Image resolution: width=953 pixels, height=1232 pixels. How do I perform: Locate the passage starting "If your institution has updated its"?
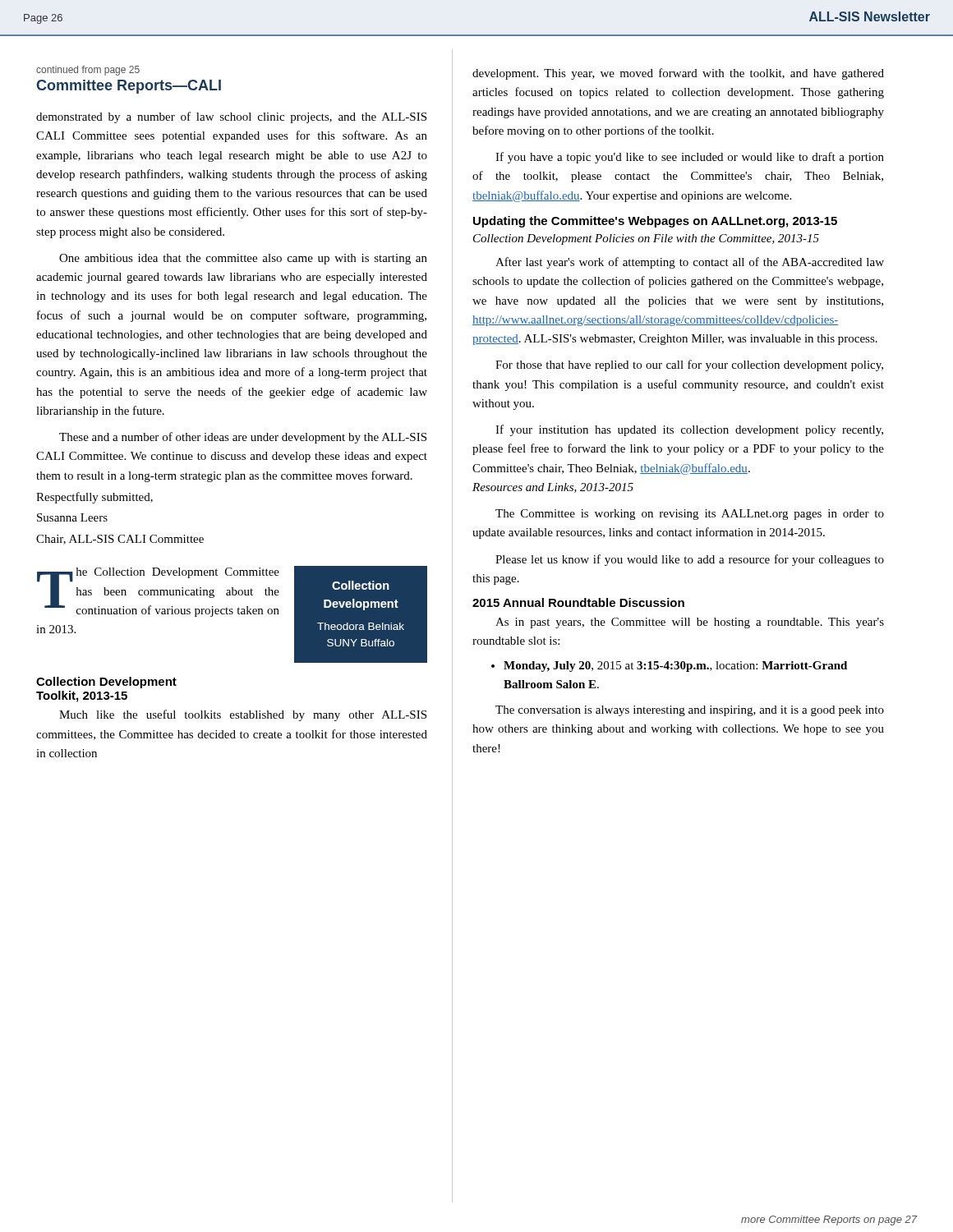tap(678, 459)
